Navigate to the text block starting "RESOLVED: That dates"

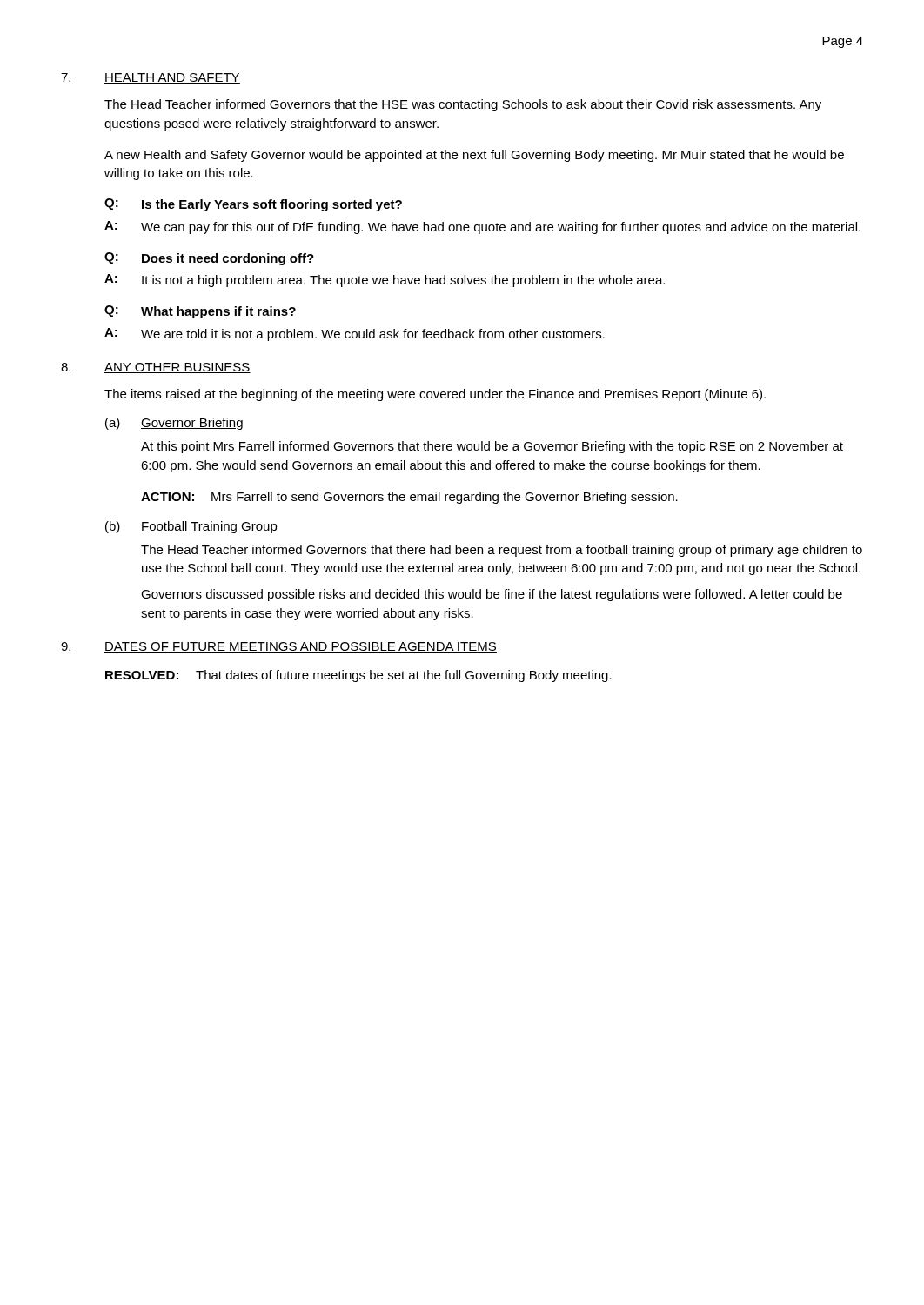pyautogui.click(x=484, y=675)
